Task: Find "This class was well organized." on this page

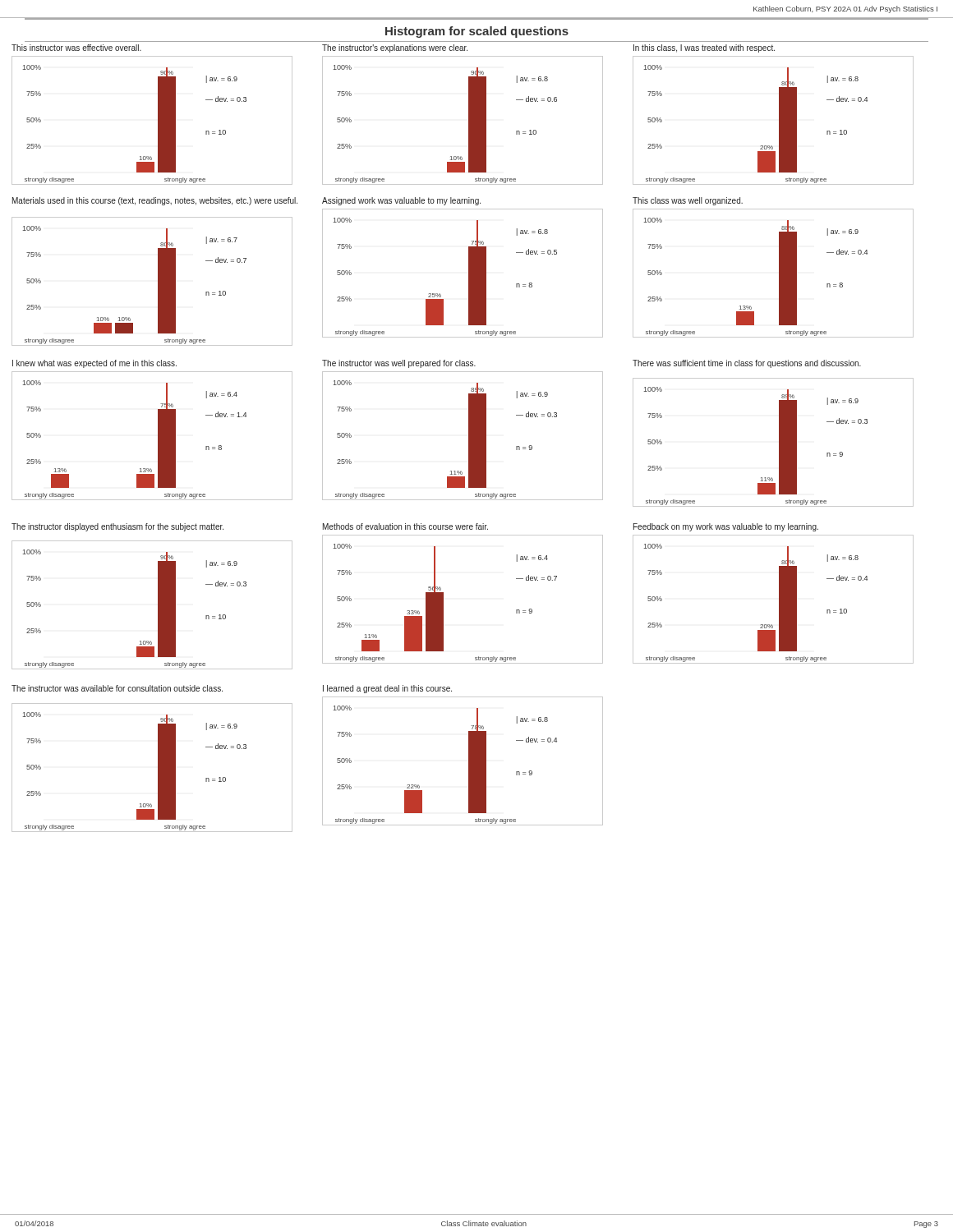Action: [688, 201]
